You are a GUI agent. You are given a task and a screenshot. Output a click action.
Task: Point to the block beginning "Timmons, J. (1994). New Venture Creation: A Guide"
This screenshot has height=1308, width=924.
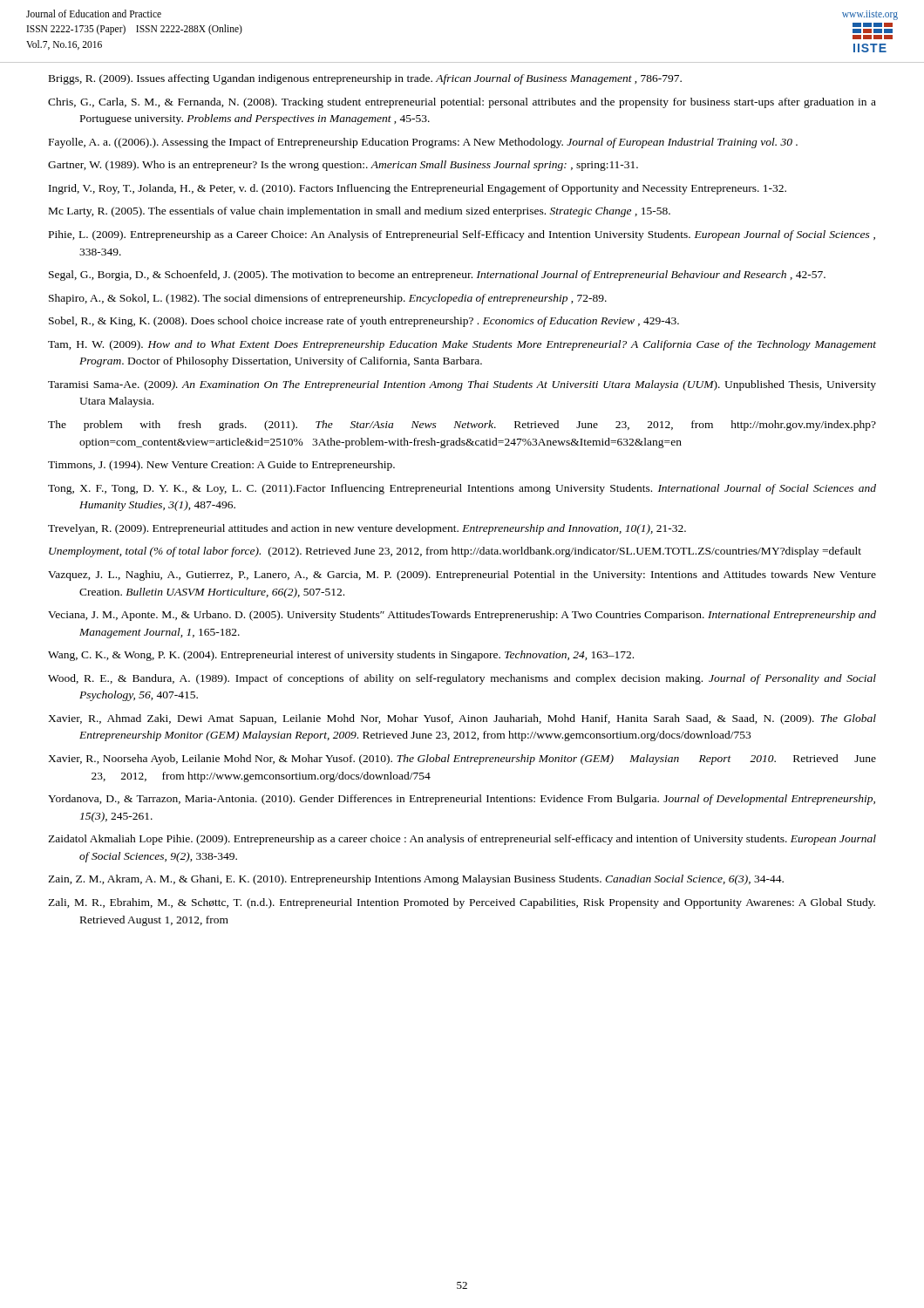[x=222, y=464]
